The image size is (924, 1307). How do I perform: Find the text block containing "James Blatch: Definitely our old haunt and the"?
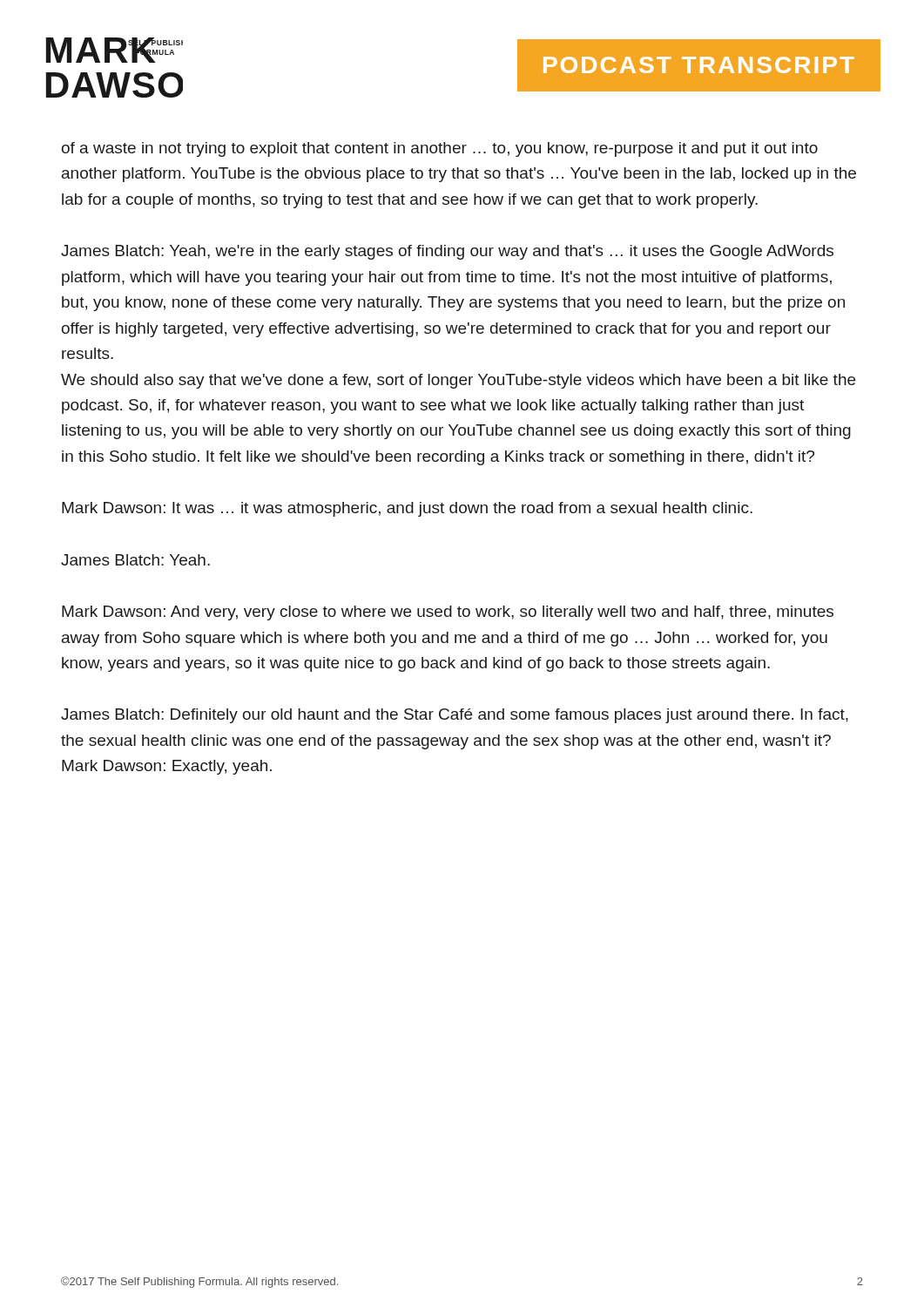pyautogui.click(x=455, y=740)
